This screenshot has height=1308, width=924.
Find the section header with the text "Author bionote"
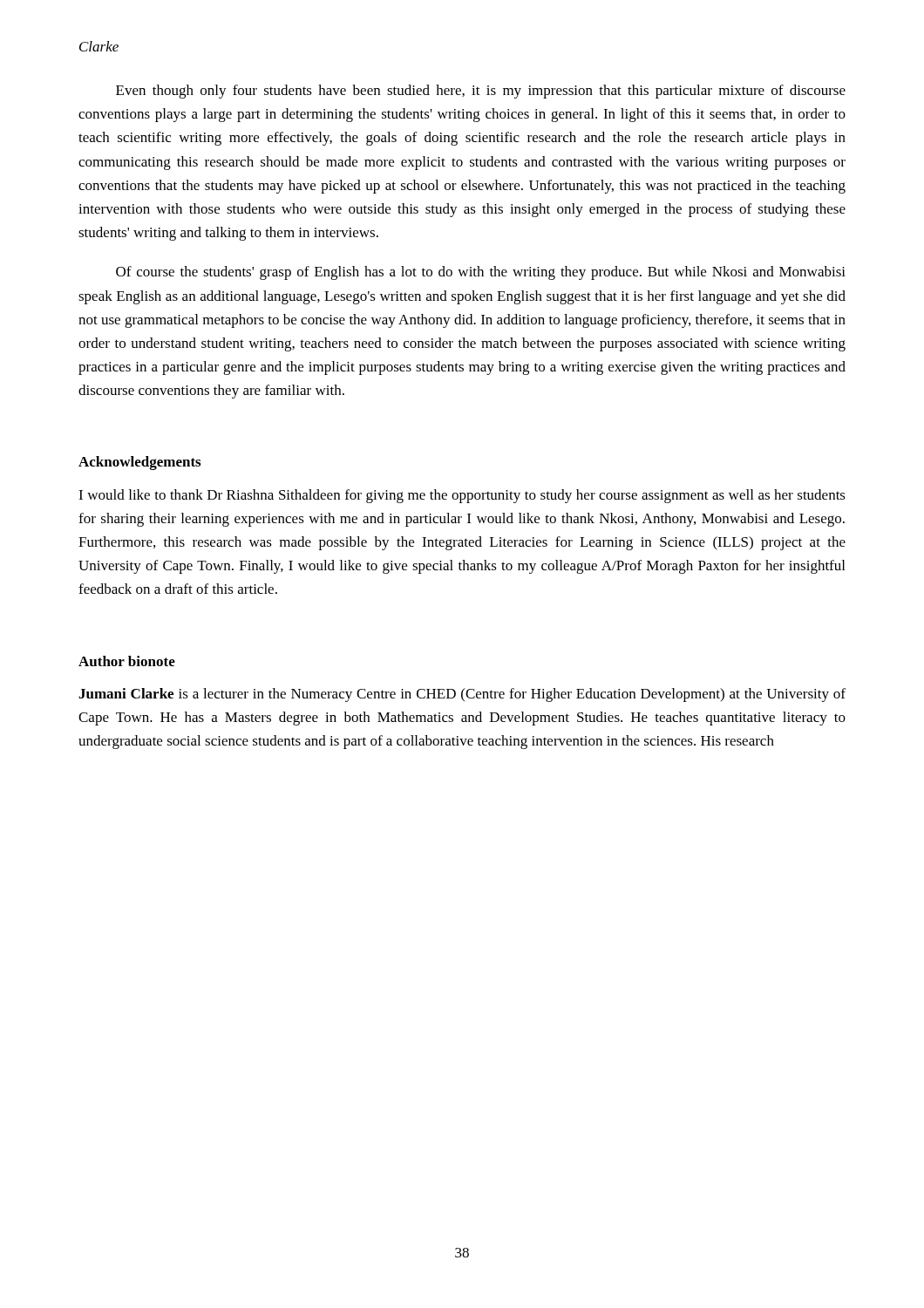click(127, 661)
